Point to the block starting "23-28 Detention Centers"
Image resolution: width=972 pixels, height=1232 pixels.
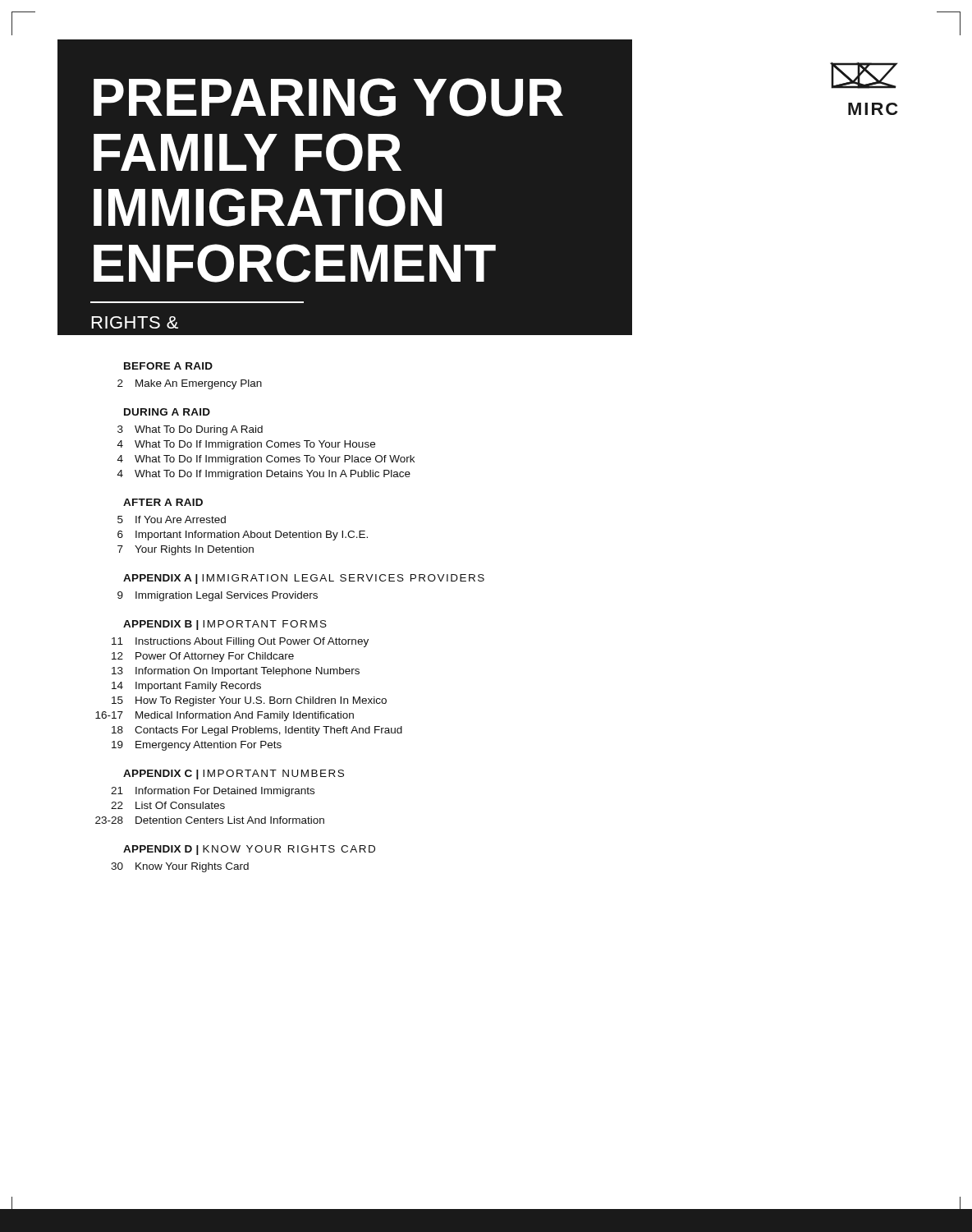[x=210, y=820]
